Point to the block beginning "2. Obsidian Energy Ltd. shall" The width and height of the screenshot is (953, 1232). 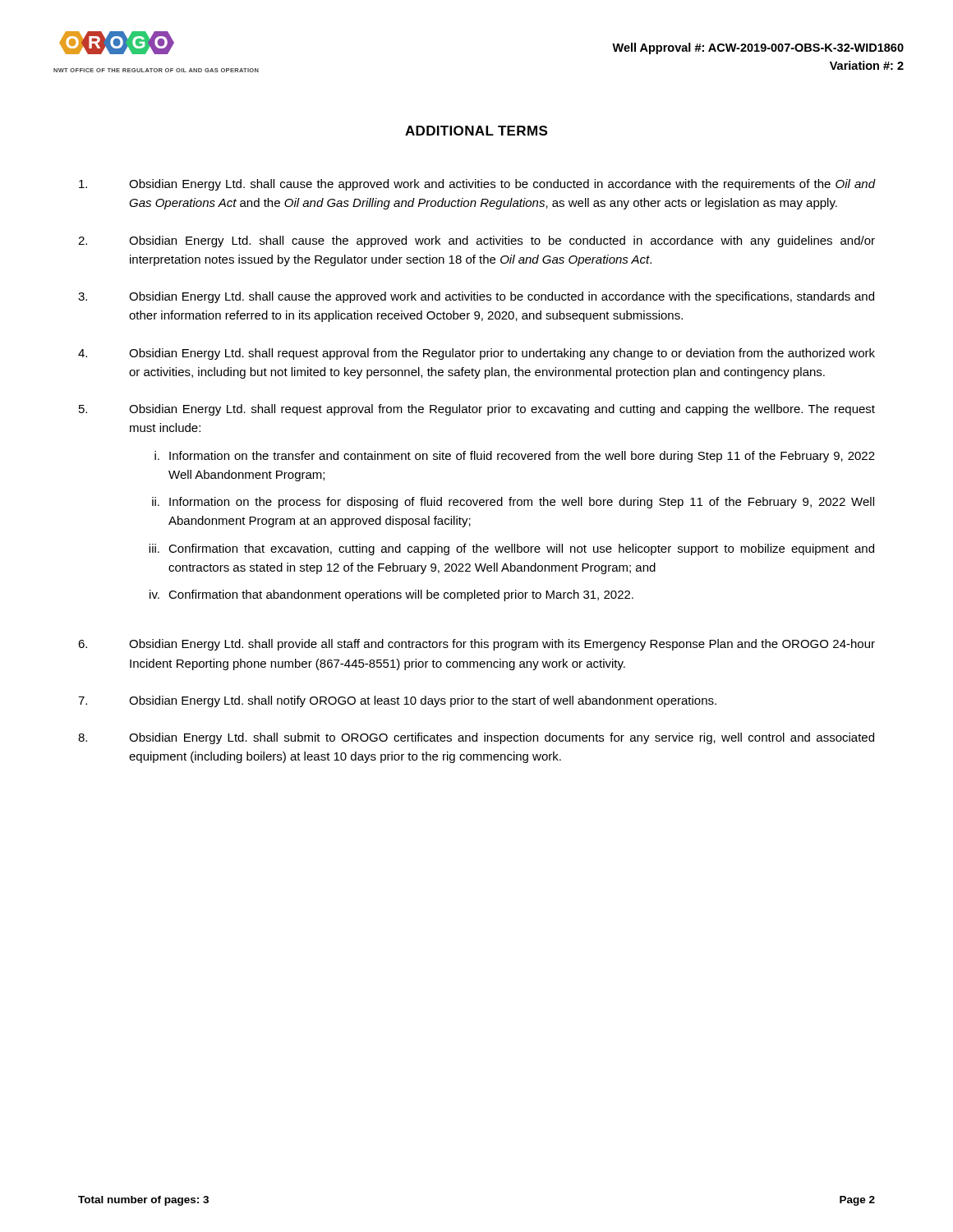point(476,249)
